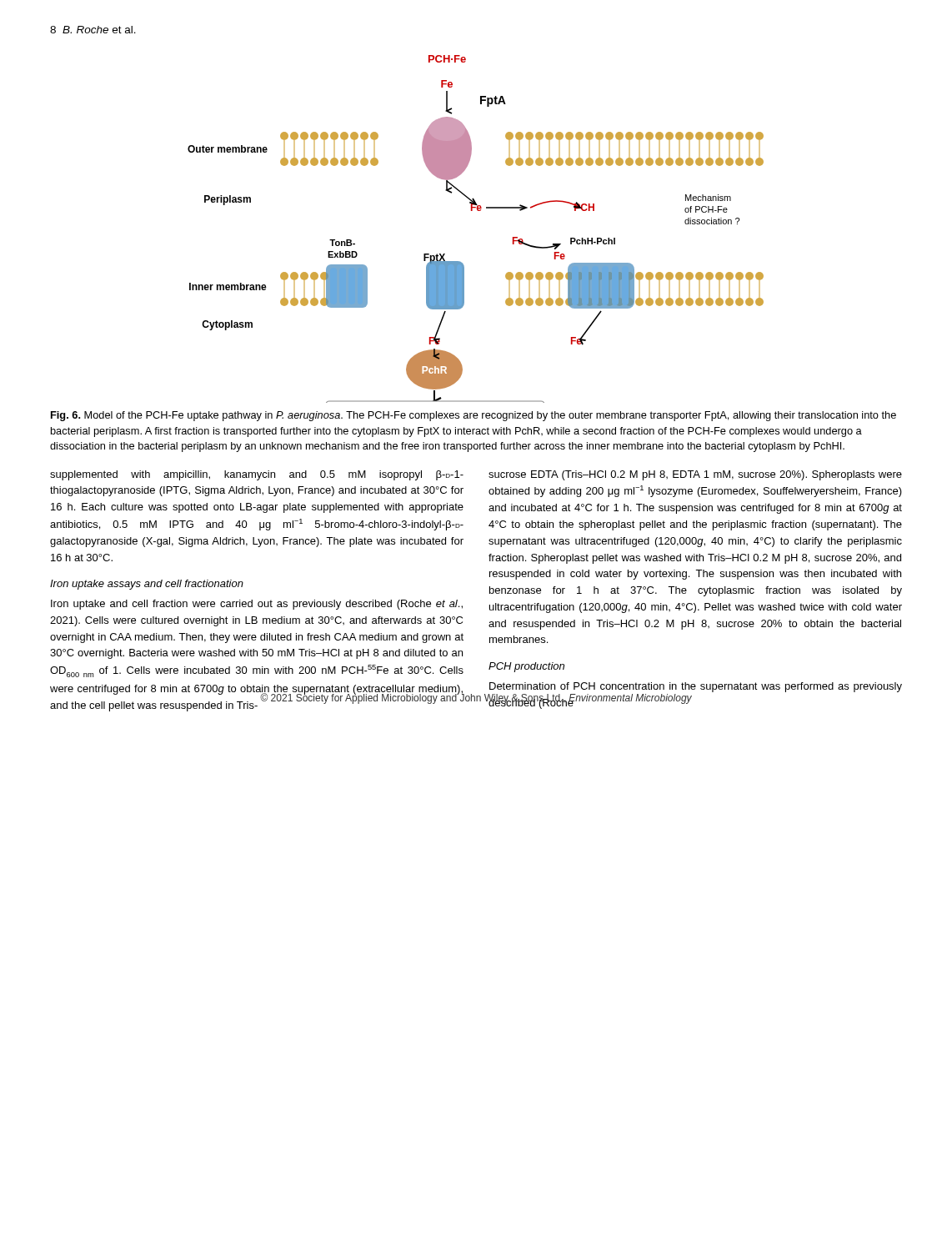The width and height of the screenshot is (952, 1251).
Task: Find the section header that says "Iron uptake assays and cell fractionation"
Action: pyautogui.click(x=147, y=584)
